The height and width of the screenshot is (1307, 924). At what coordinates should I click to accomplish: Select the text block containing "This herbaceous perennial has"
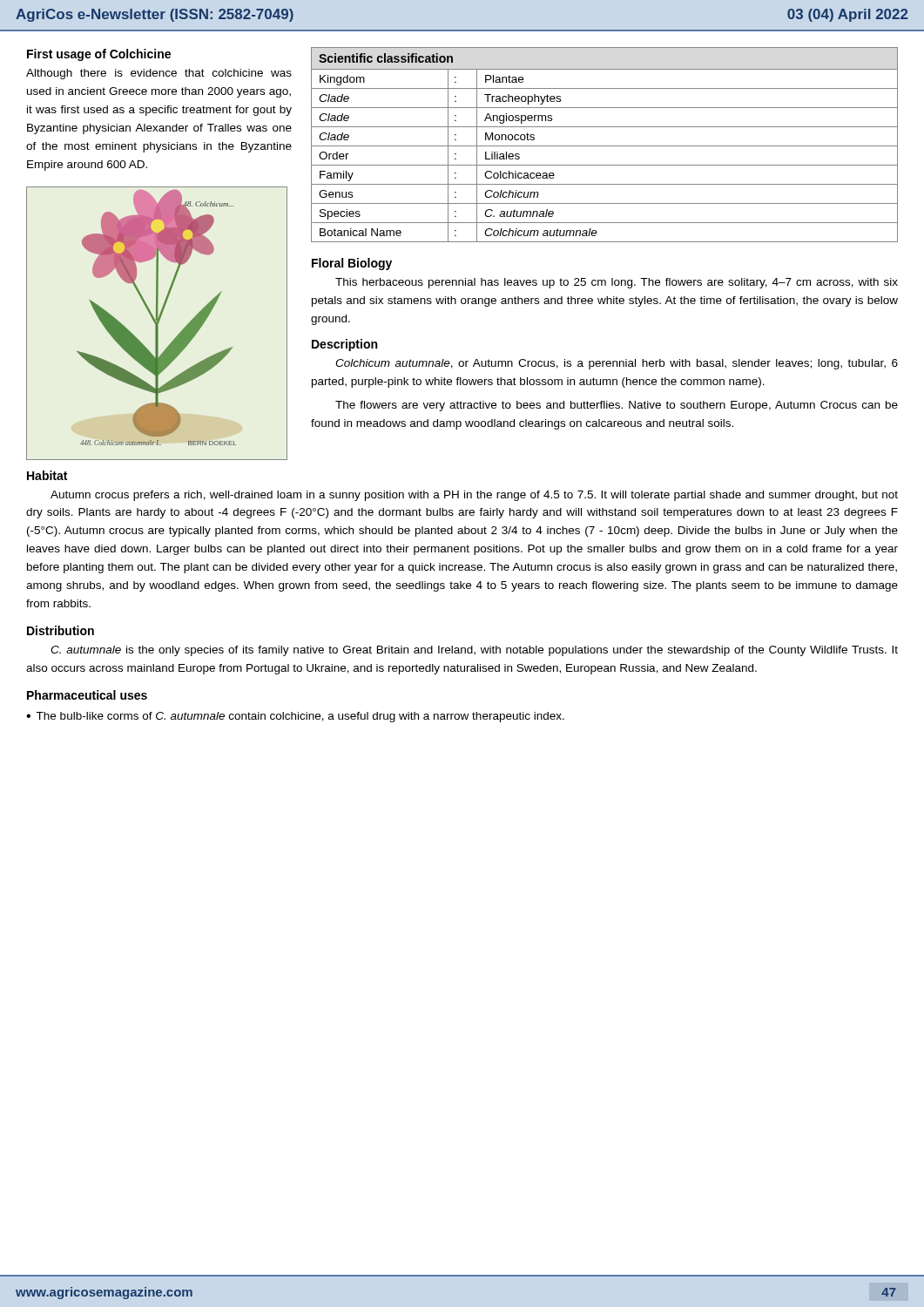click(604, 301)
